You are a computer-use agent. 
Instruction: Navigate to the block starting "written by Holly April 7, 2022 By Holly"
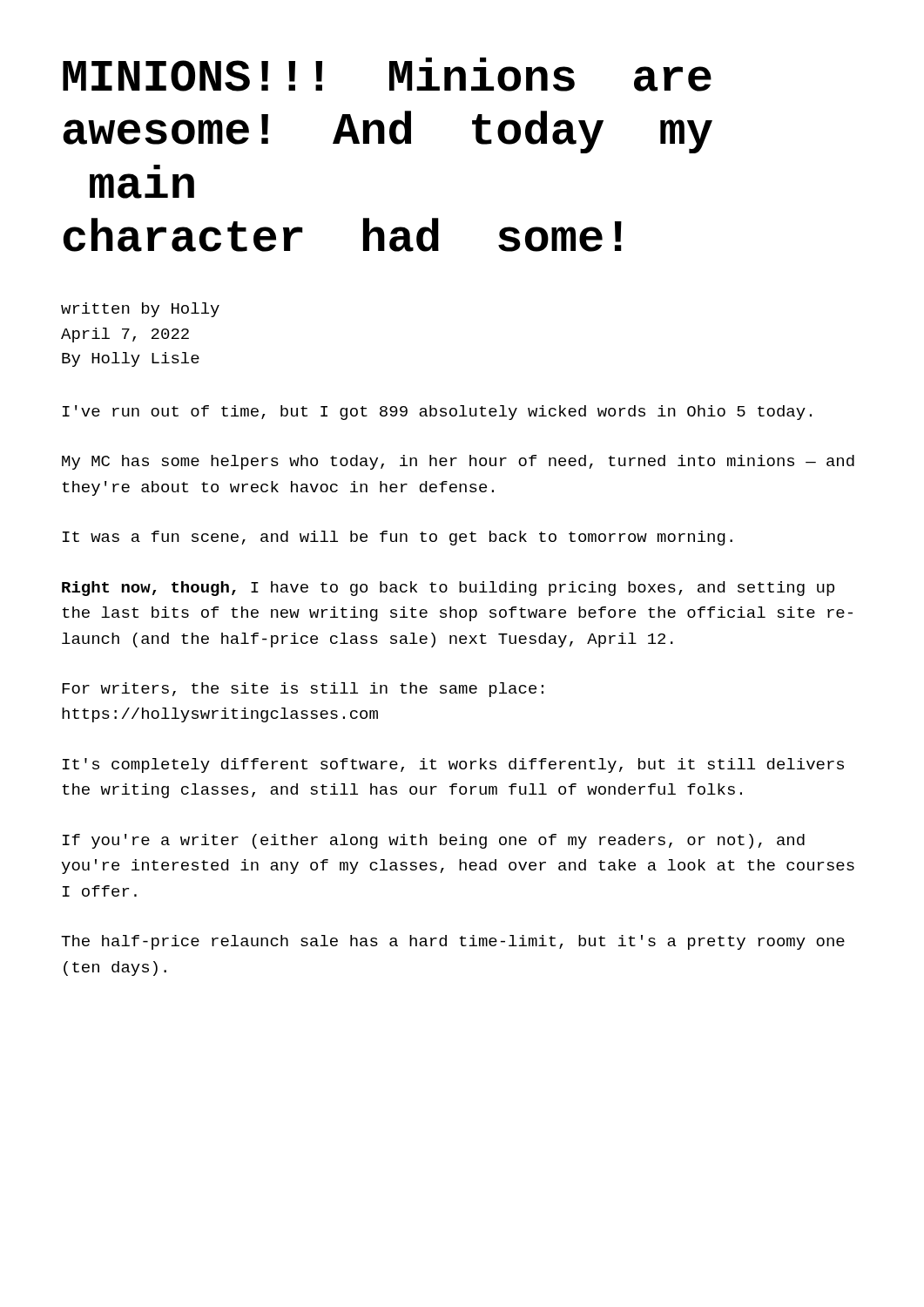(x=140, y=335)
